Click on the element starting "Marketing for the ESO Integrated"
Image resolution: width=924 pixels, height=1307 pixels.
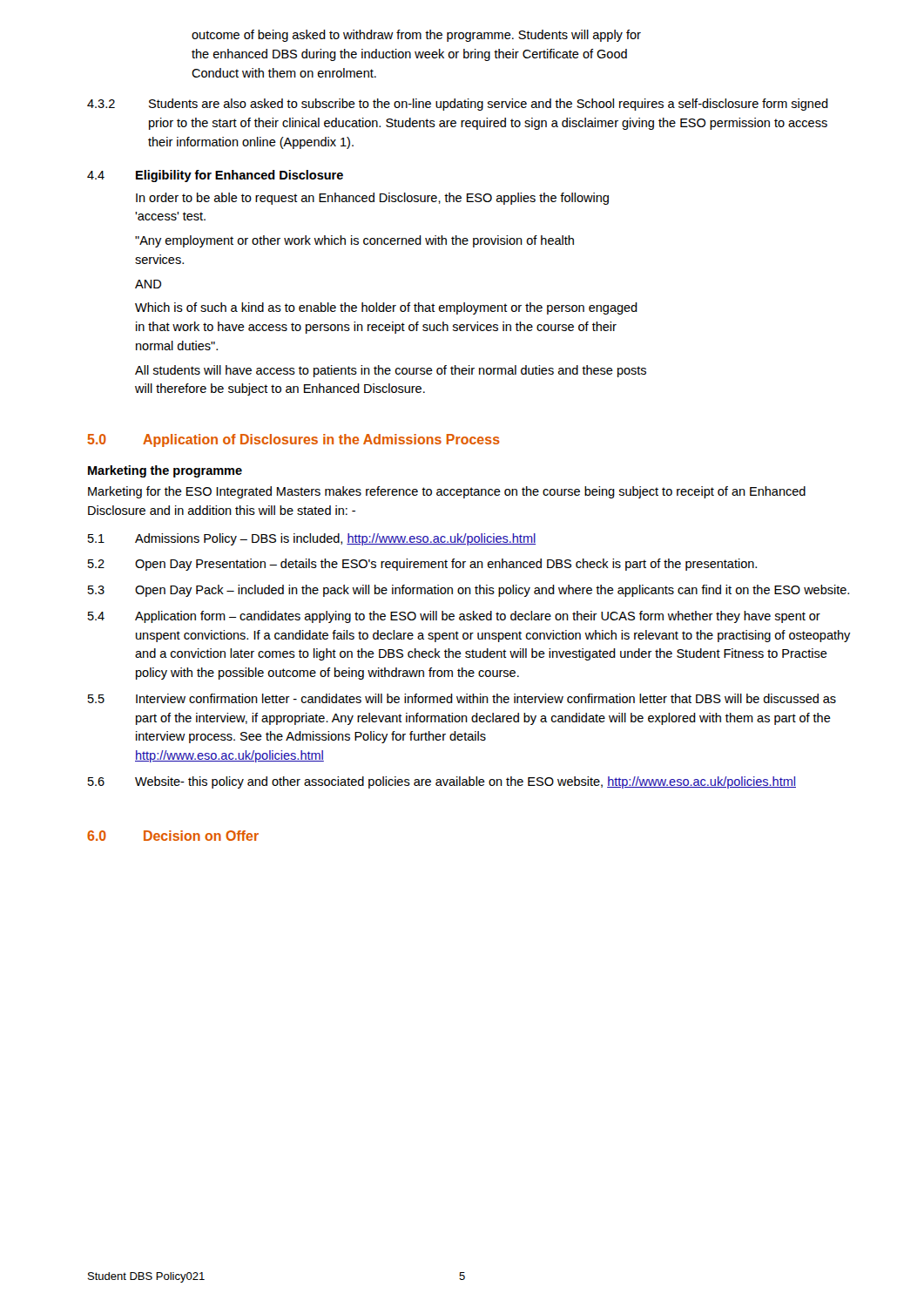pos(447,501)
